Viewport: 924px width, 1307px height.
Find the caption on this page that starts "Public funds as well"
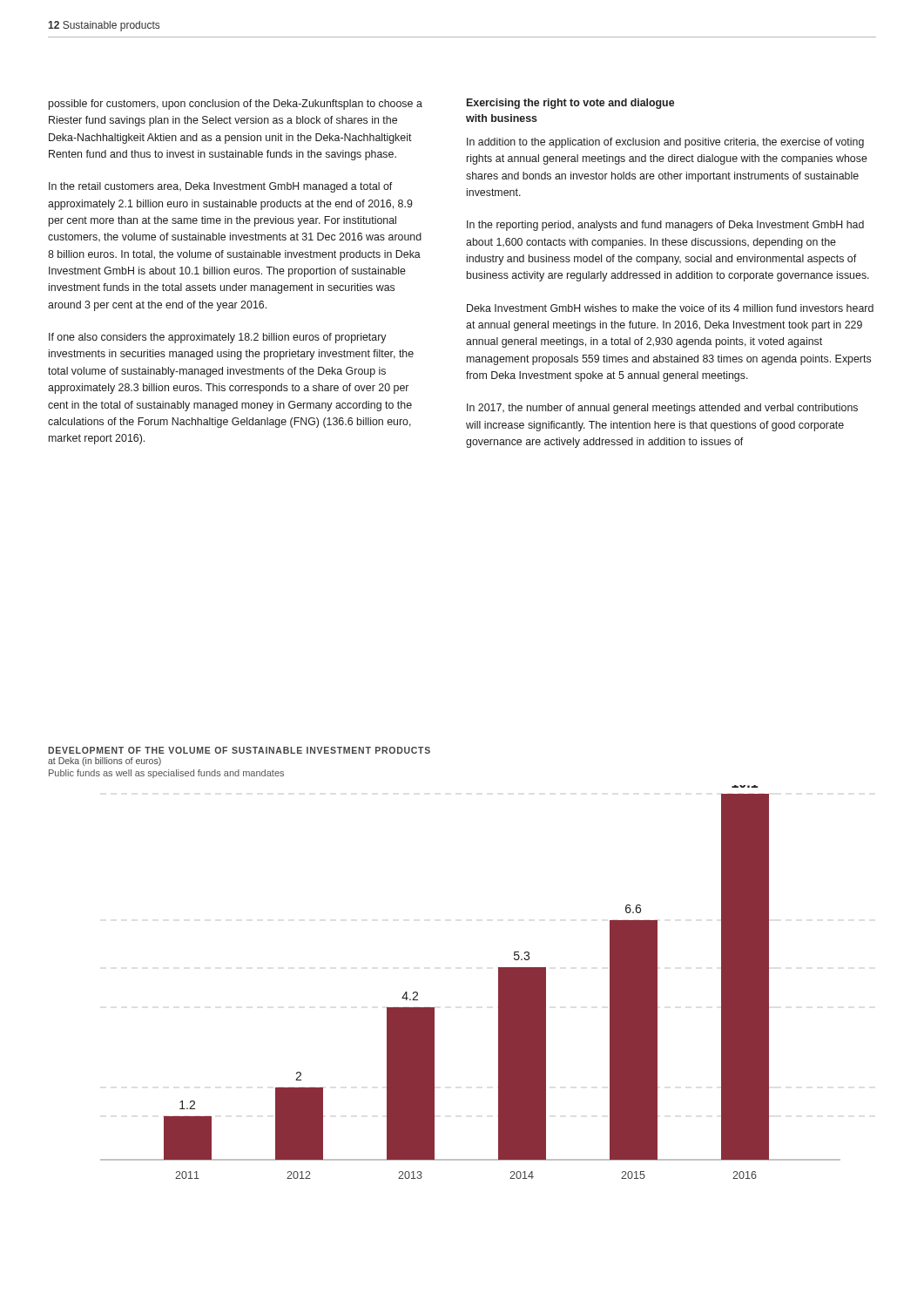click(166, 773)
